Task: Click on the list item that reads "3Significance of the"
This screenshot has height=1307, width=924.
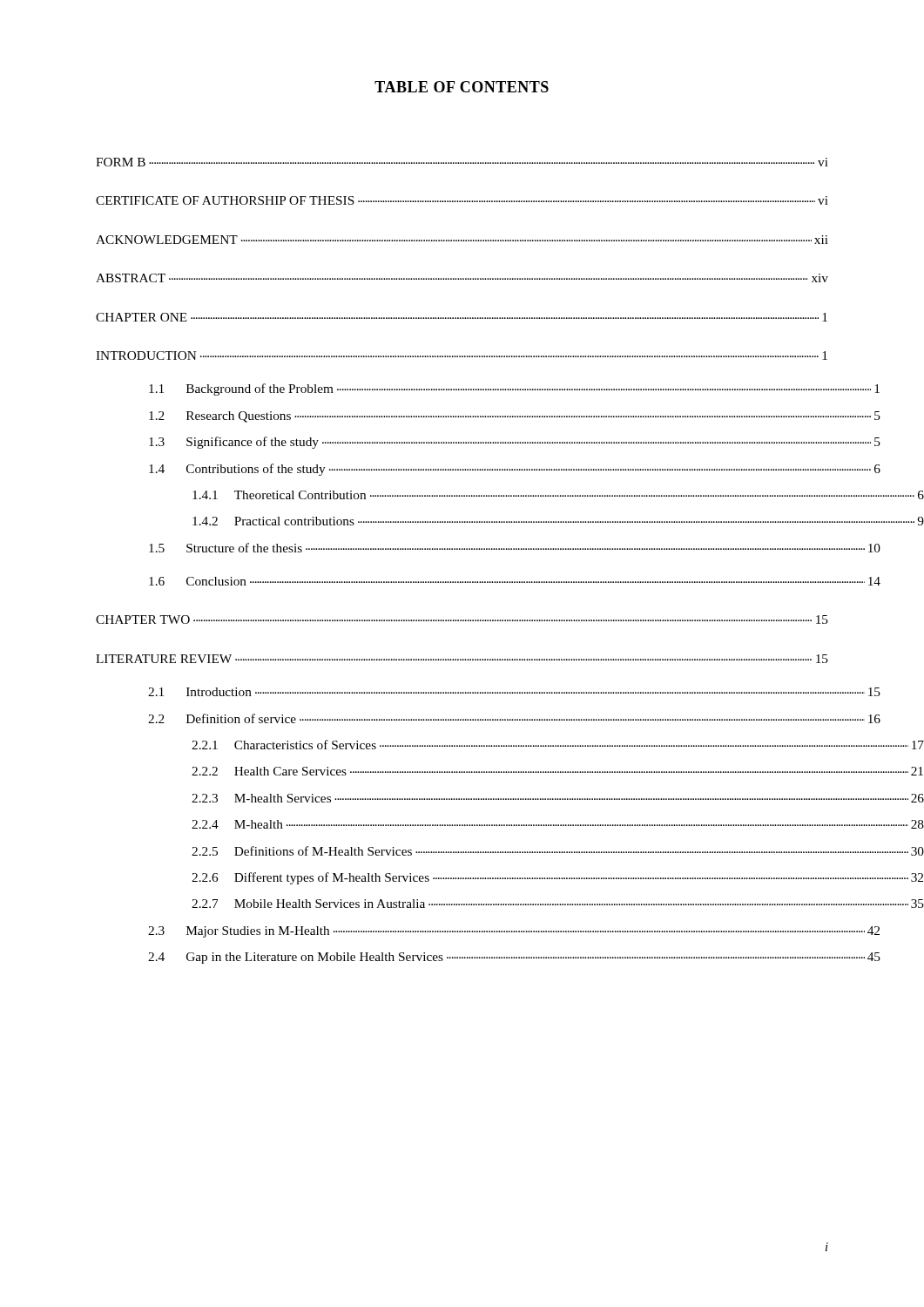Action: coord(514,442)
